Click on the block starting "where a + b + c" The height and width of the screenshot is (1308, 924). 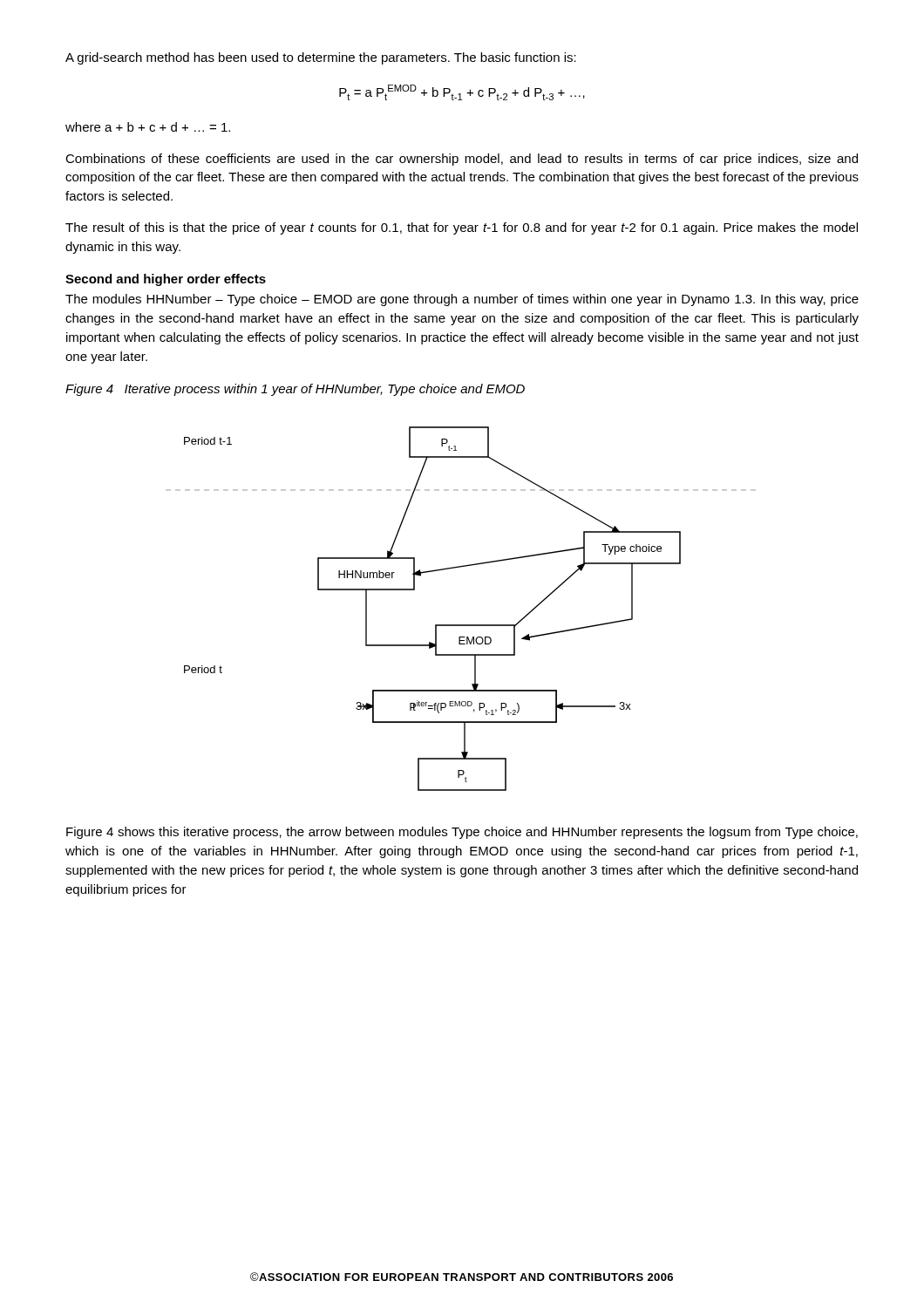pyautogui.click(x=148, y=127)
